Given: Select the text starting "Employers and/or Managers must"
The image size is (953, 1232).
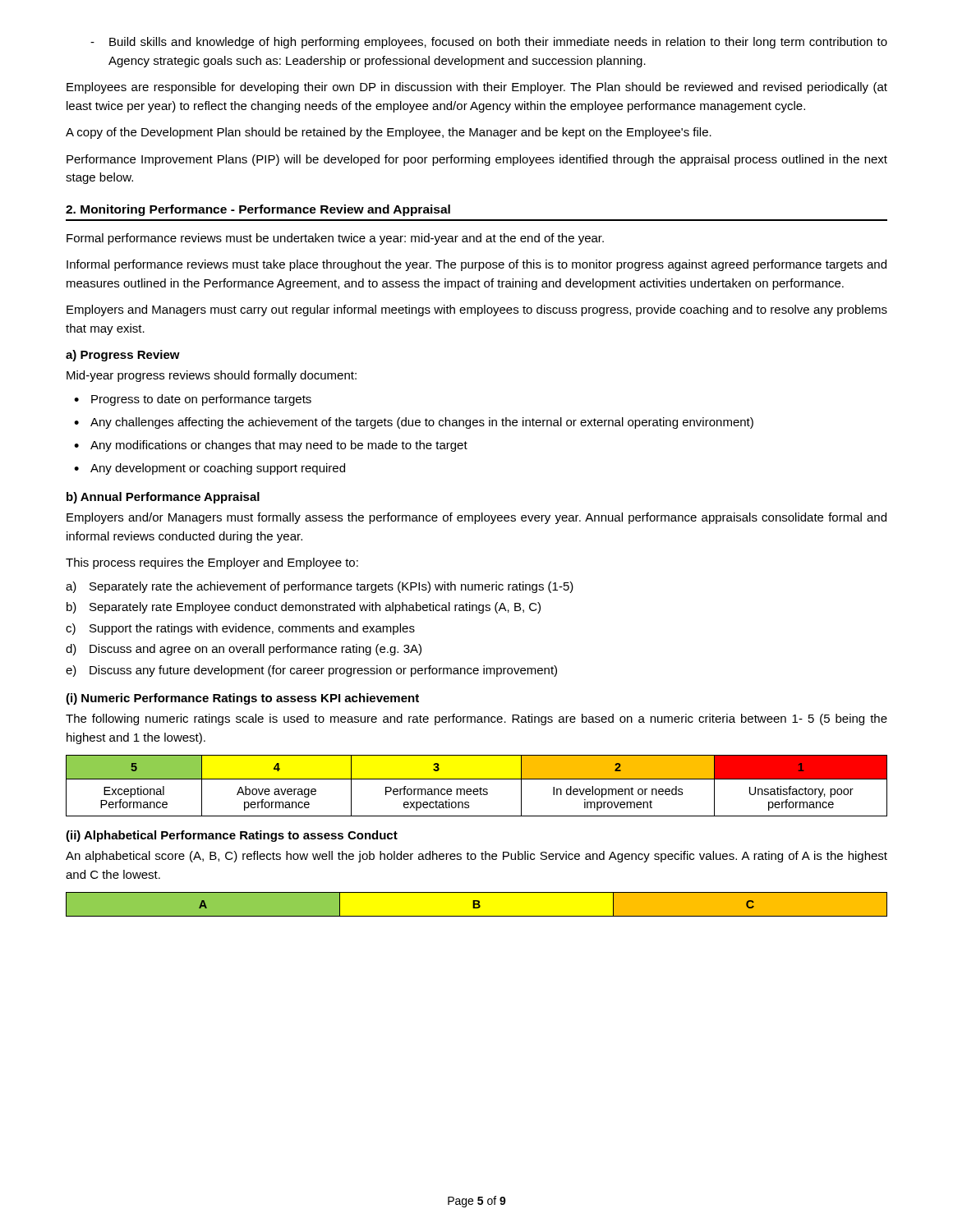Looking at the screenshot, I should coord(476,527).
